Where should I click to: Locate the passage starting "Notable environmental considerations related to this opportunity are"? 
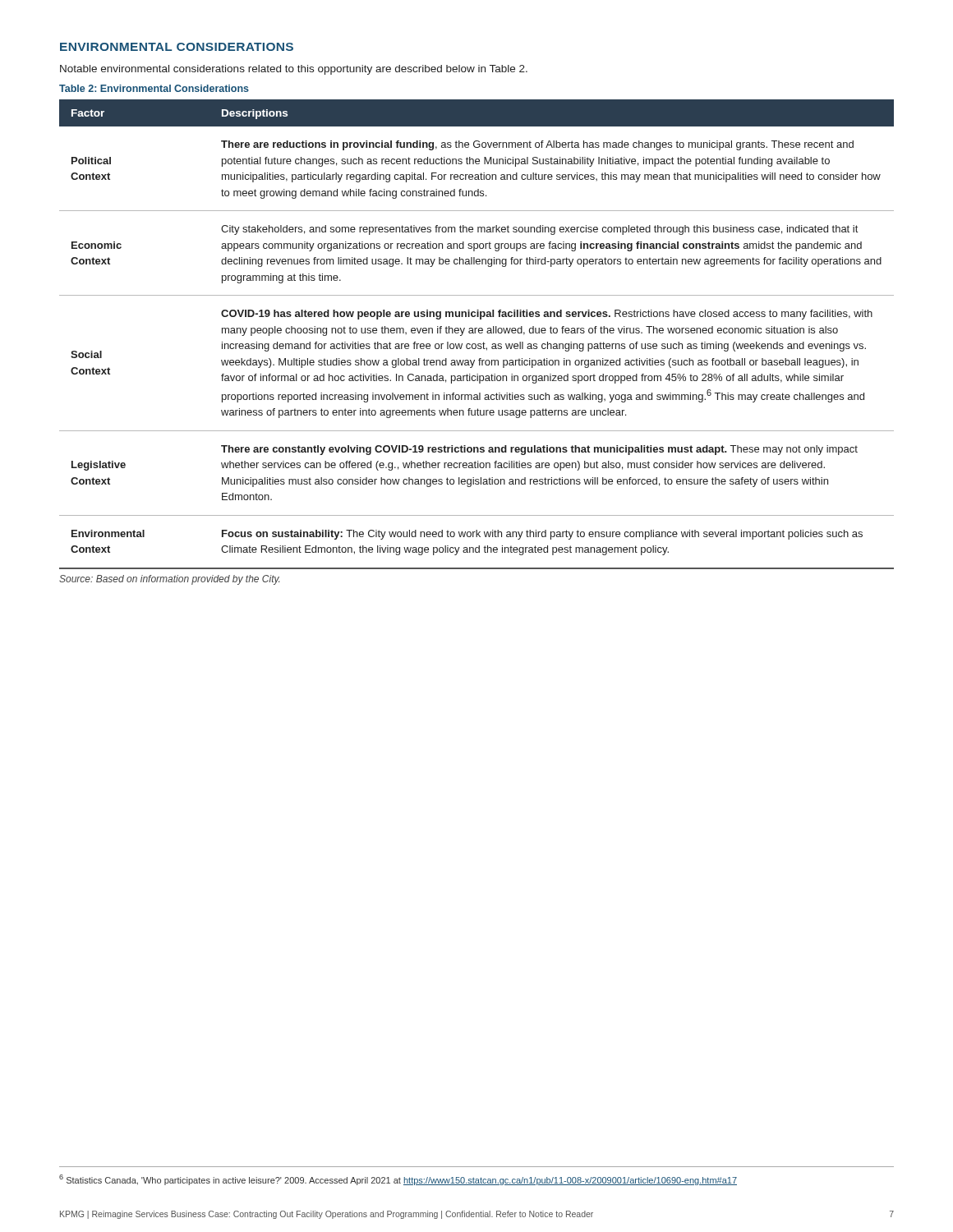pyautogui.click(x=476, y=69)
